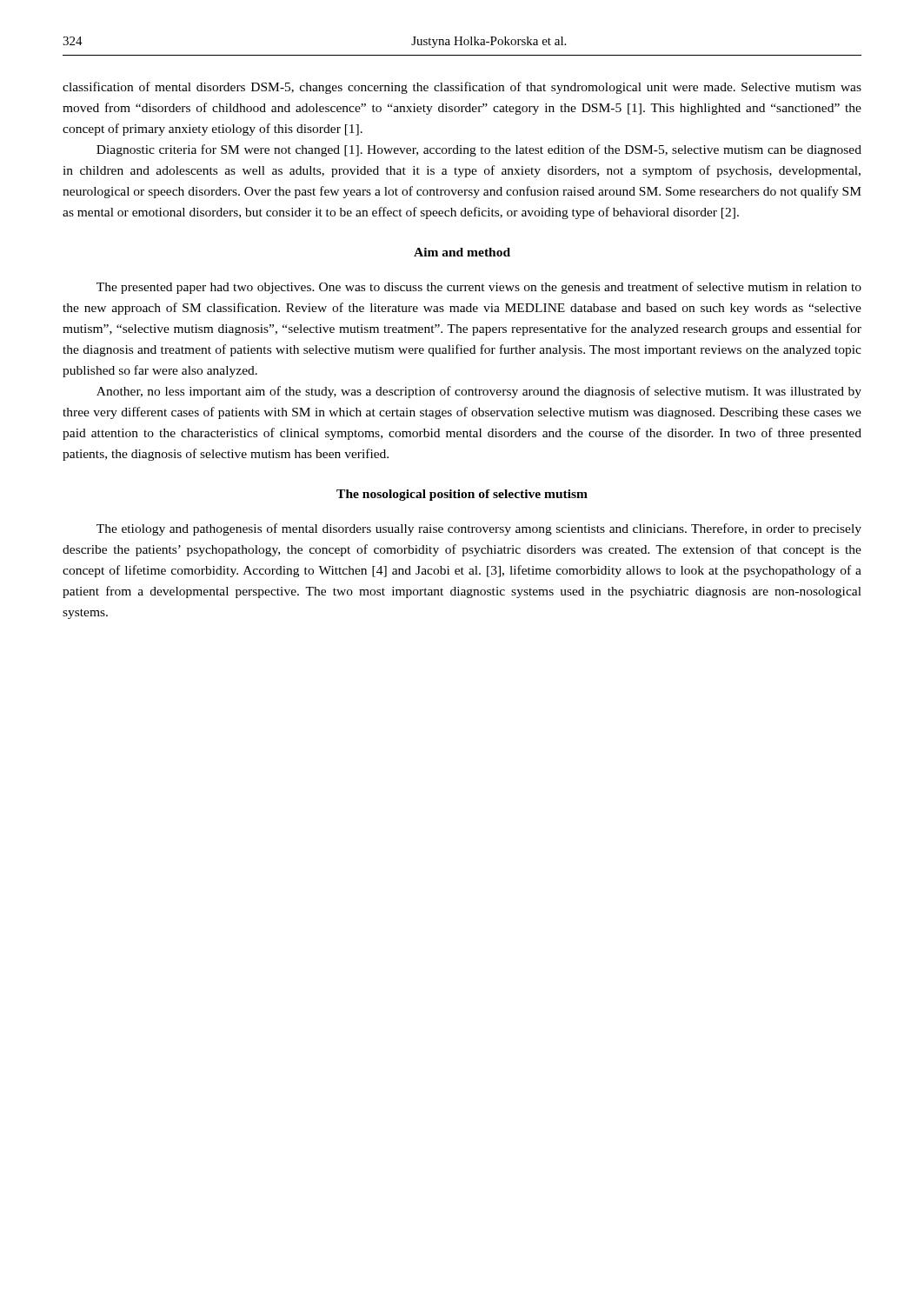Find the section header that reads "Aim and method"
924x1304 pixels.
pyautogui.click(x=462, y=252)
